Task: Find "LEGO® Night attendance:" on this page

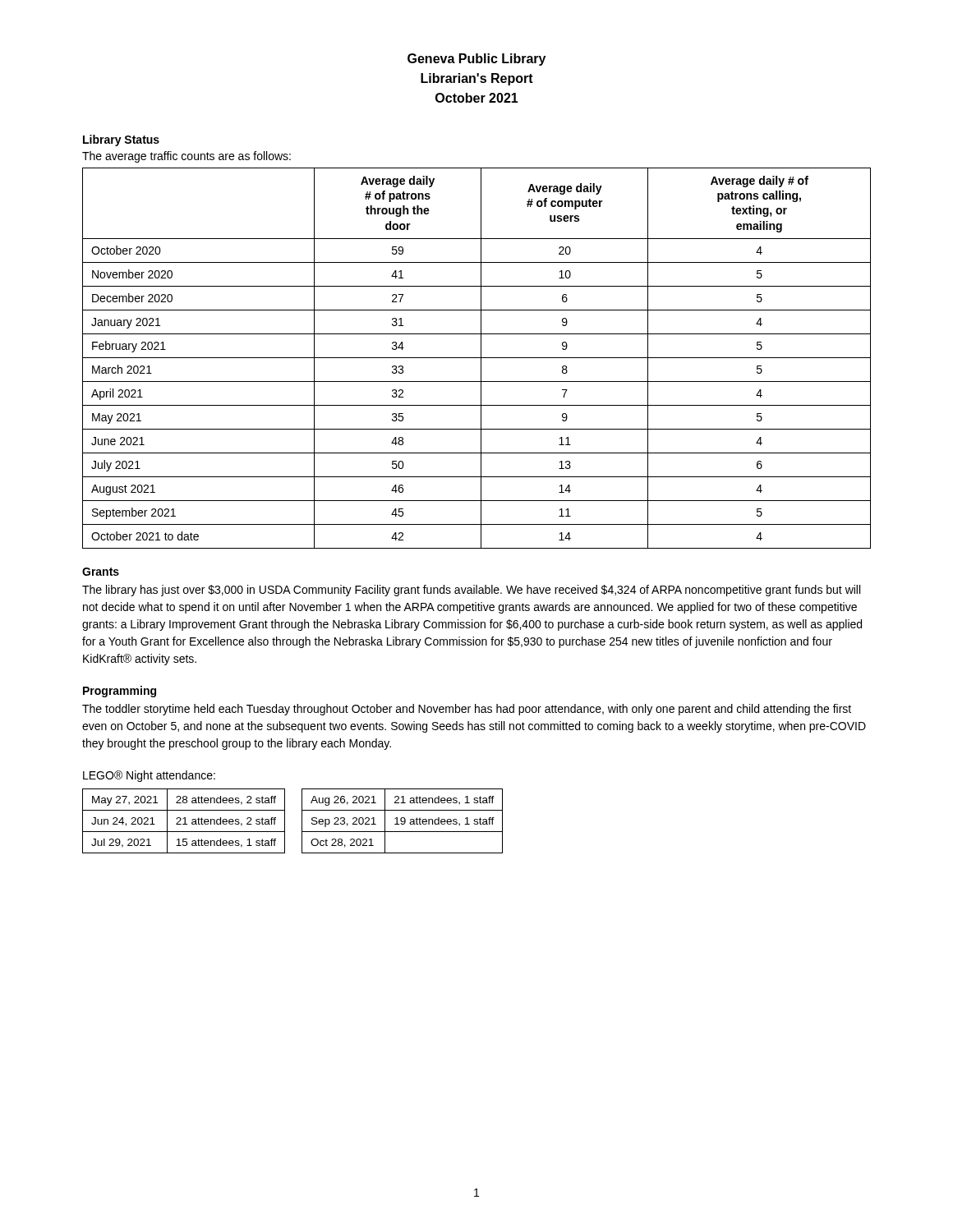Action: coord(149,775)
